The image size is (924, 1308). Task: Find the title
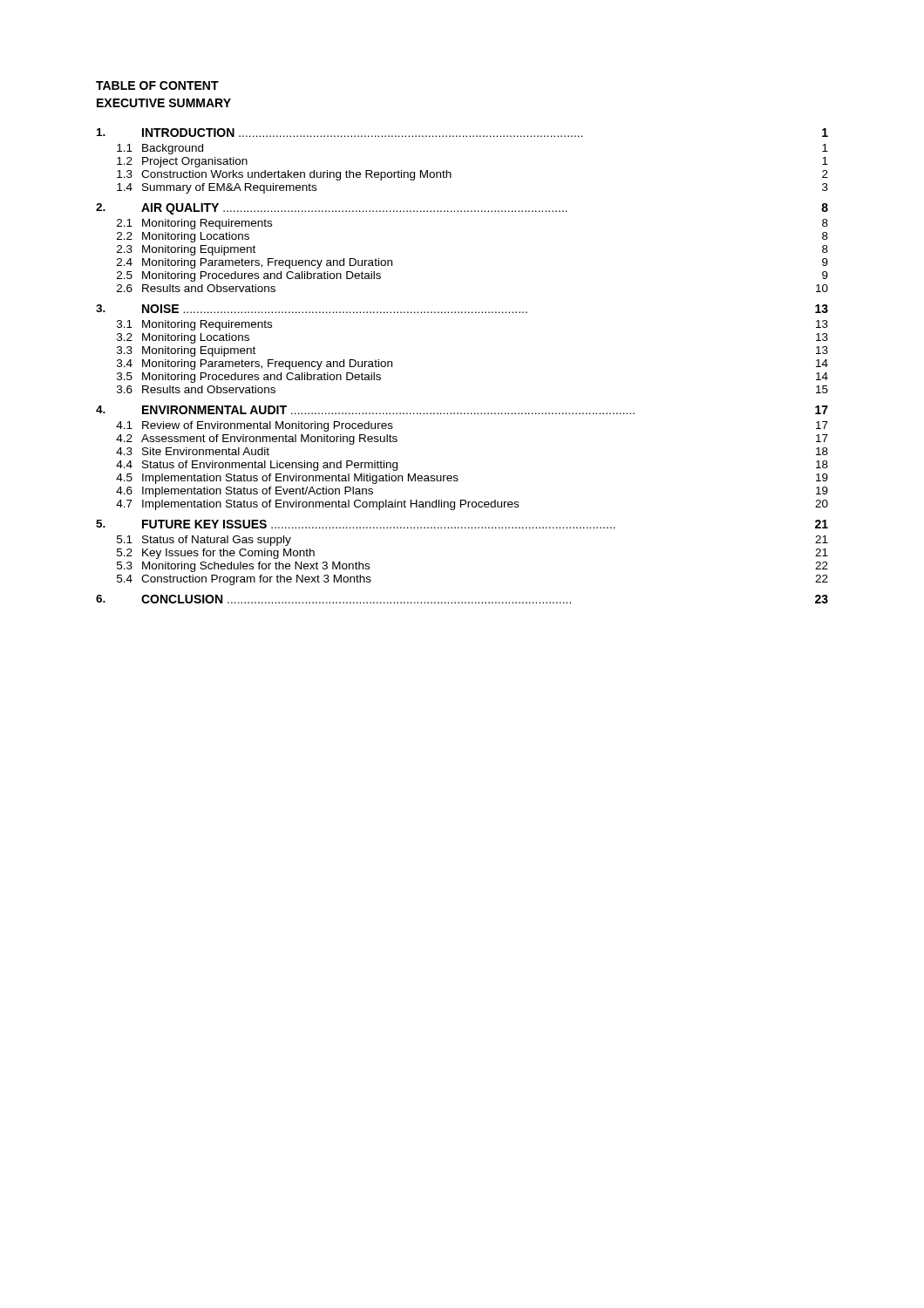(157, 85)
